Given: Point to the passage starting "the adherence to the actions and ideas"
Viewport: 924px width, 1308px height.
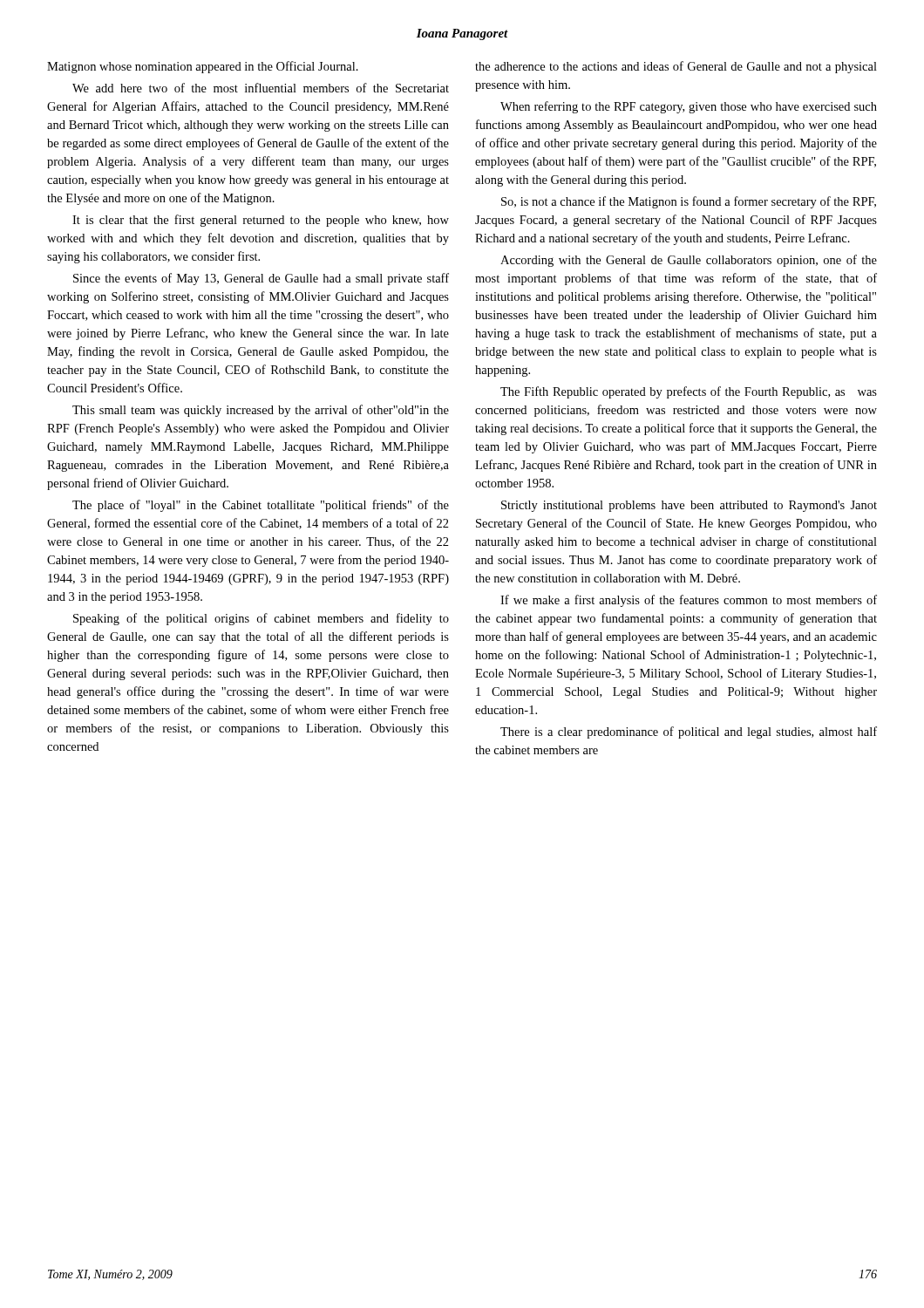Looking at the screenshot, I should tap(676, 409).
